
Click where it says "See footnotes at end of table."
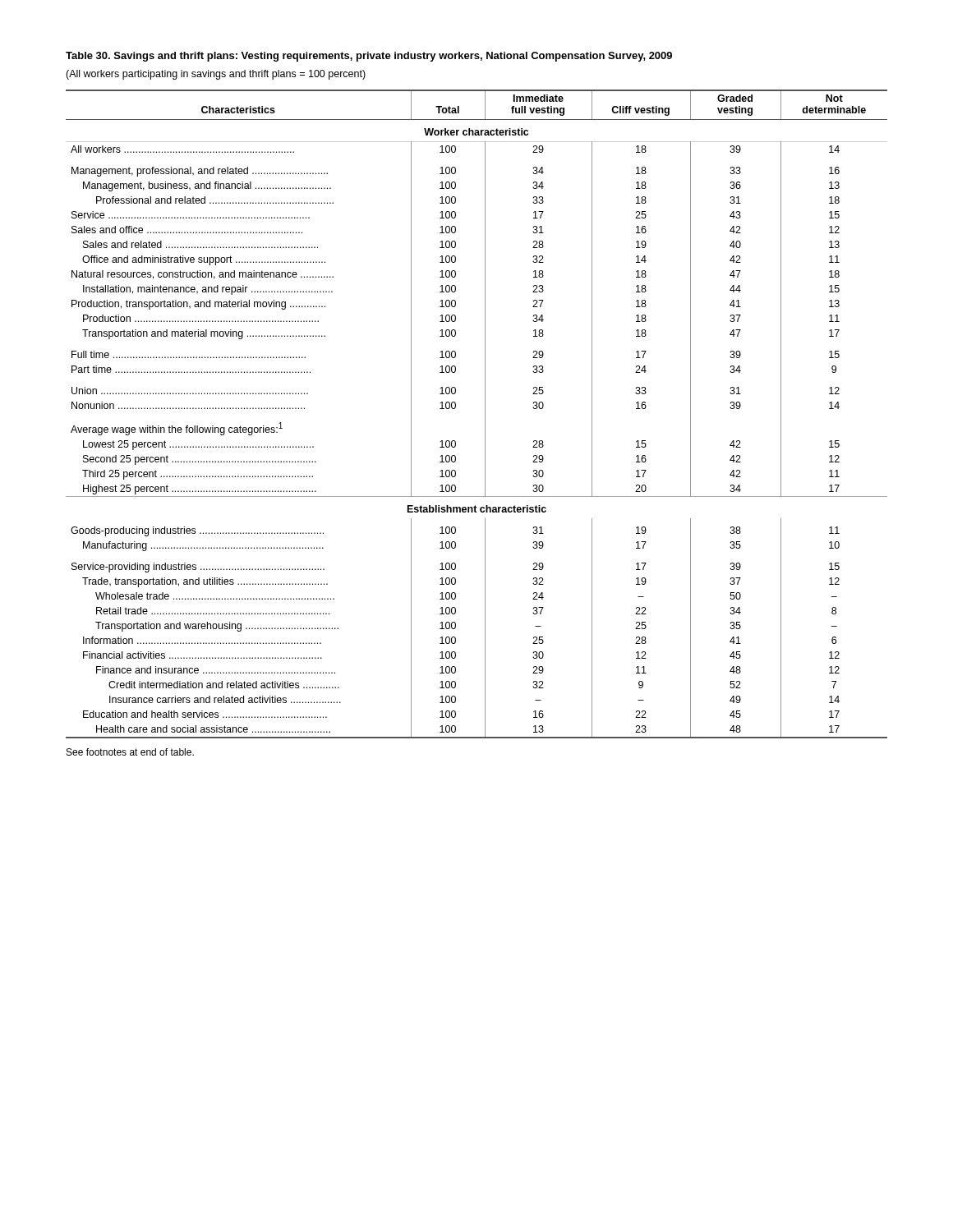130,752
